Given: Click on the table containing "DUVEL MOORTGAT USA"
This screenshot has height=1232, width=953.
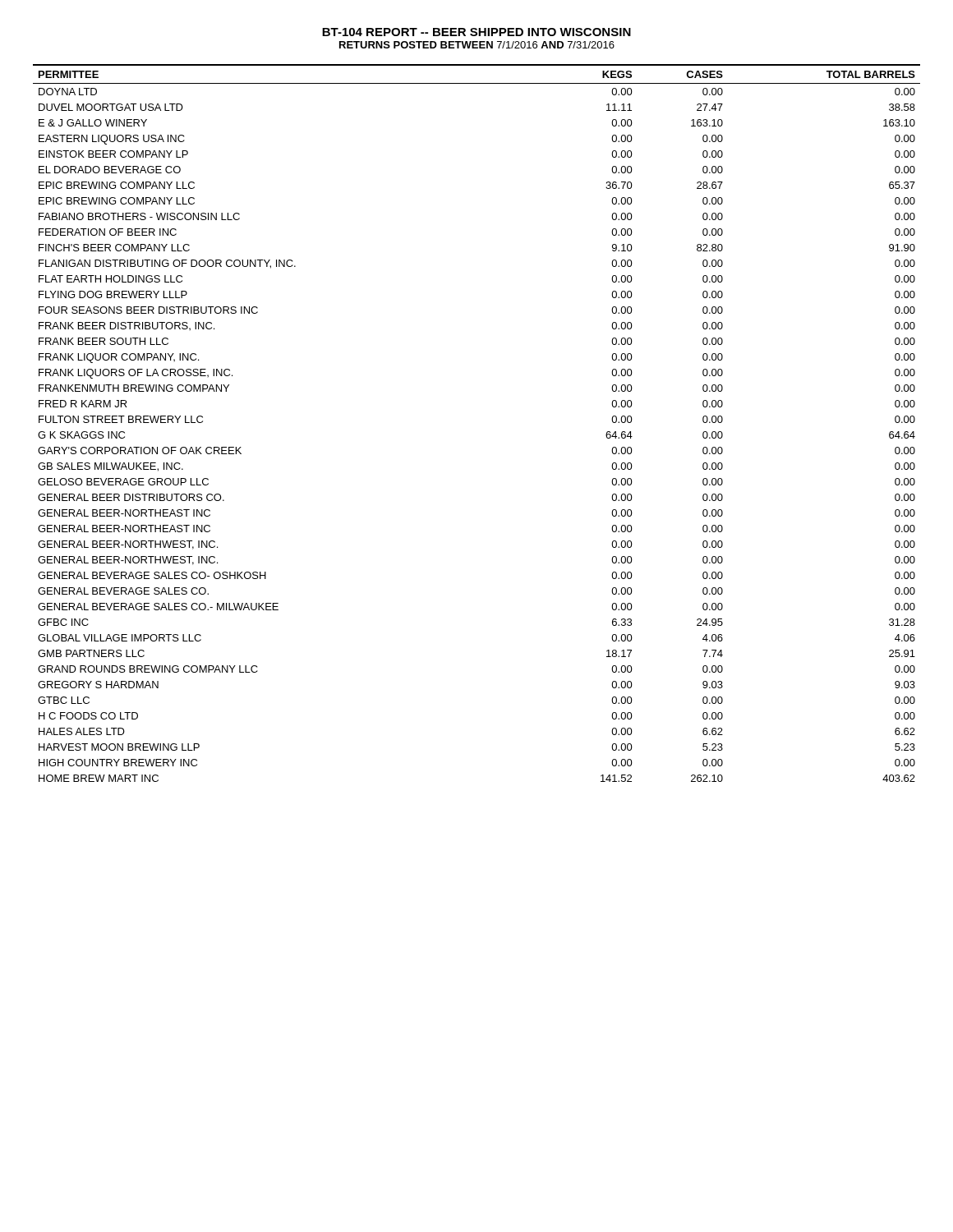Looking at the screenshot, I should pos(476,425).
